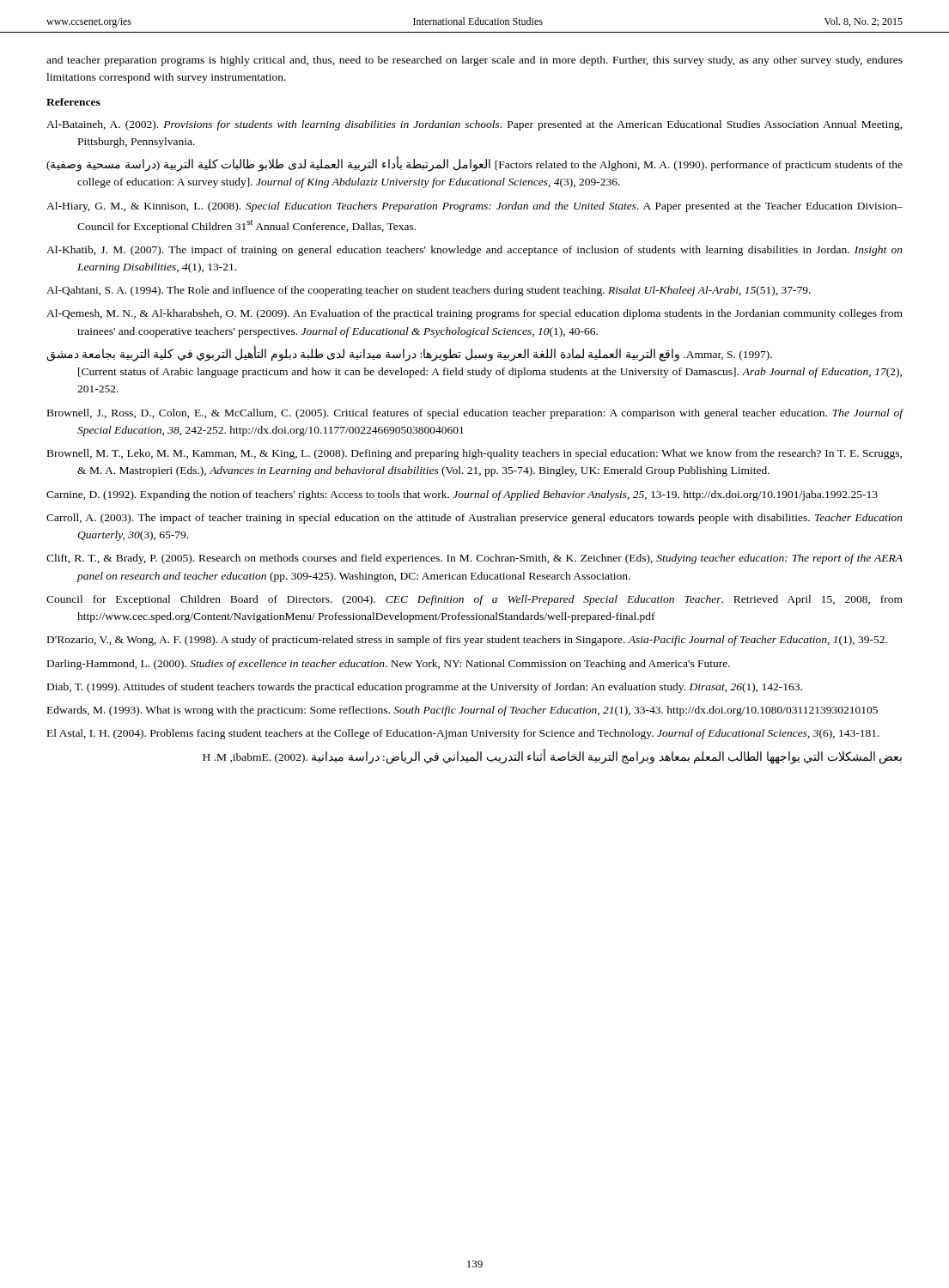This screenshot has height=1288, width=949.
Task: Where is the passage that starts "بعض المشكلات التي يواجهها"?
Action: (x=552, y=756)
